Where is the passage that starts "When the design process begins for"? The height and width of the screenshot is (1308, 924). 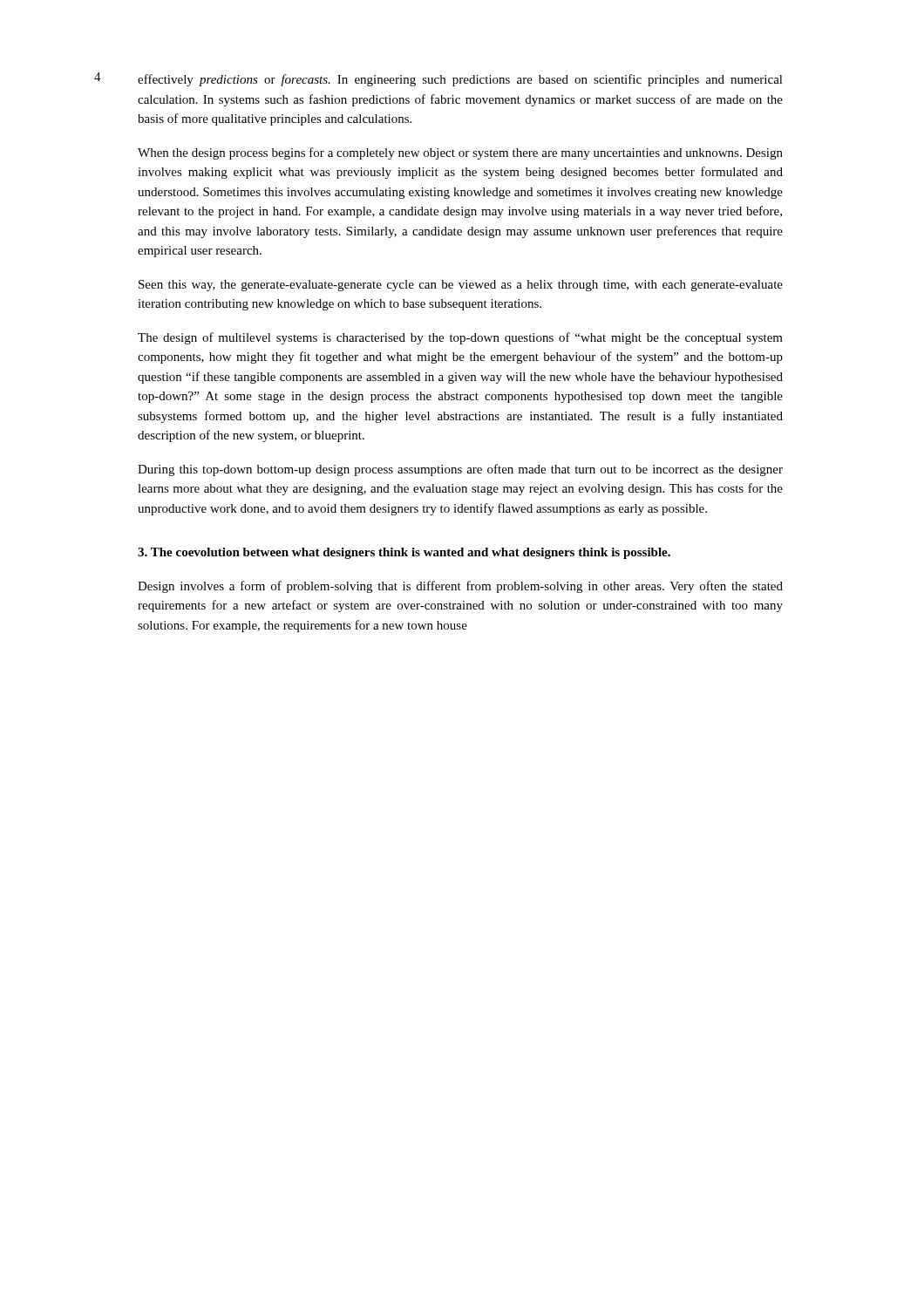click(x=460, y=201)
